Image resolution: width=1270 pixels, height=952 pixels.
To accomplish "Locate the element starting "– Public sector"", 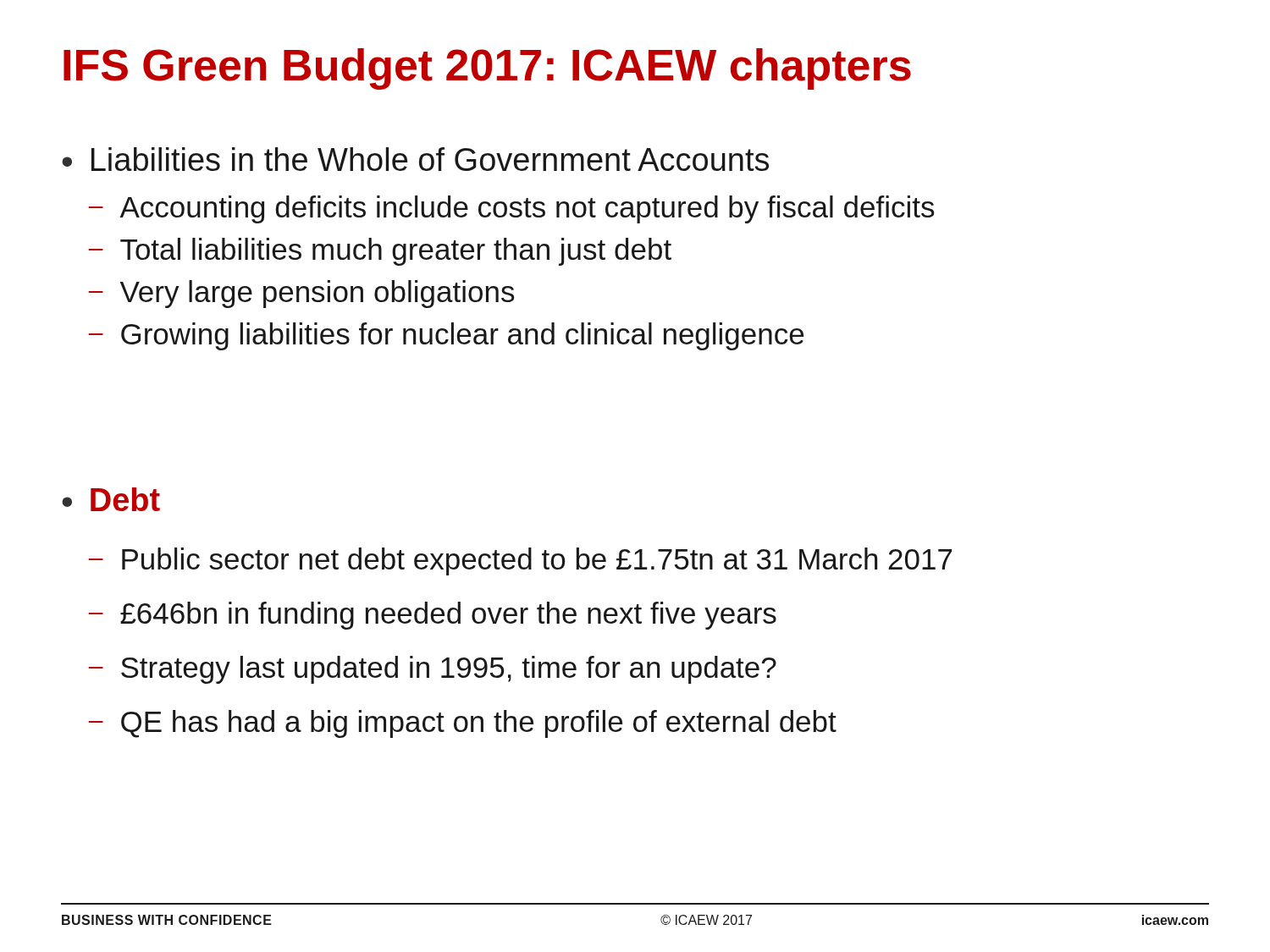I will (521, 559).
